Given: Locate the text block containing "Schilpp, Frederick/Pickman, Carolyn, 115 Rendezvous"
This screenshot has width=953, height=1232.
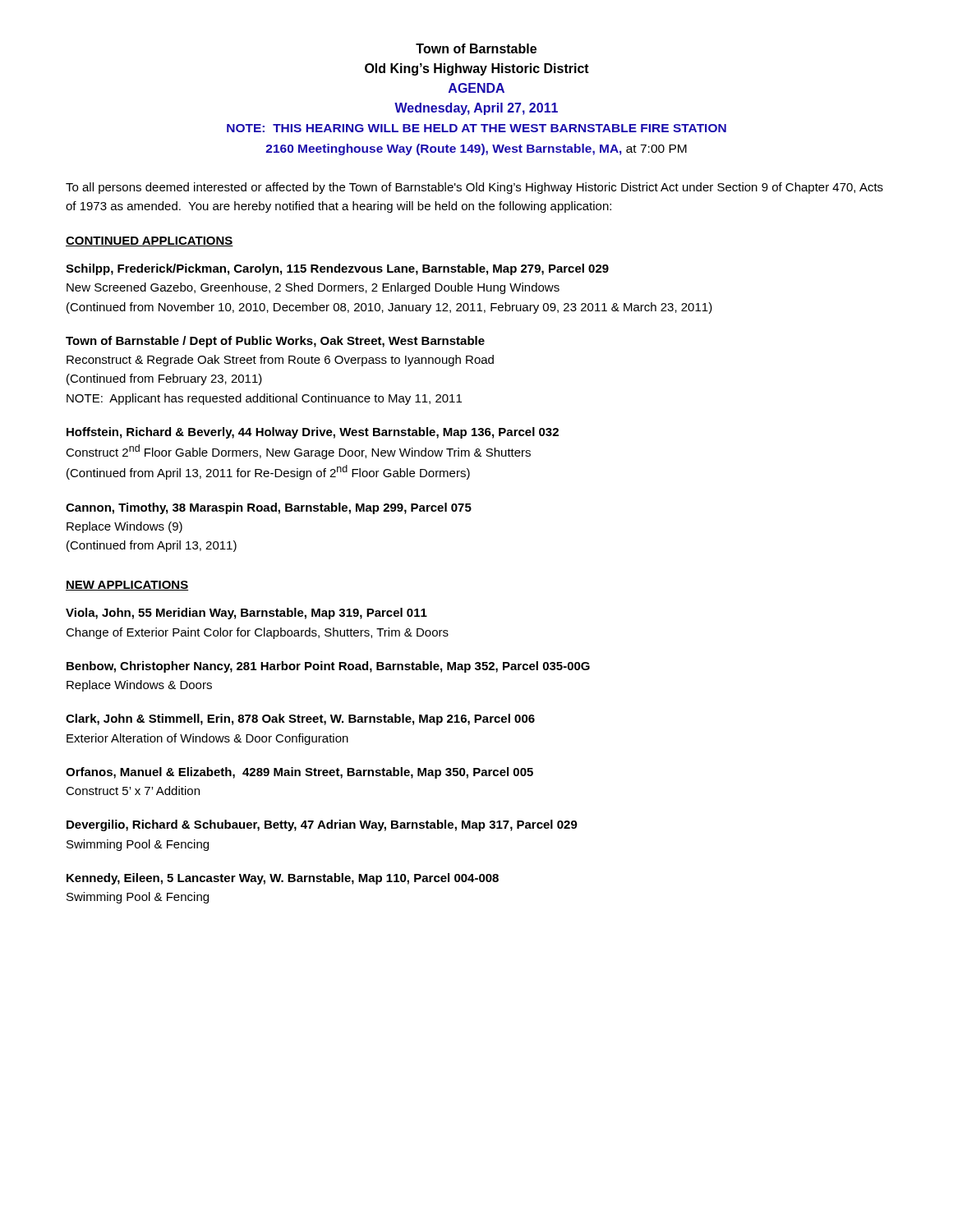Looking at the screenshot, I should click(x=389, y=287).
